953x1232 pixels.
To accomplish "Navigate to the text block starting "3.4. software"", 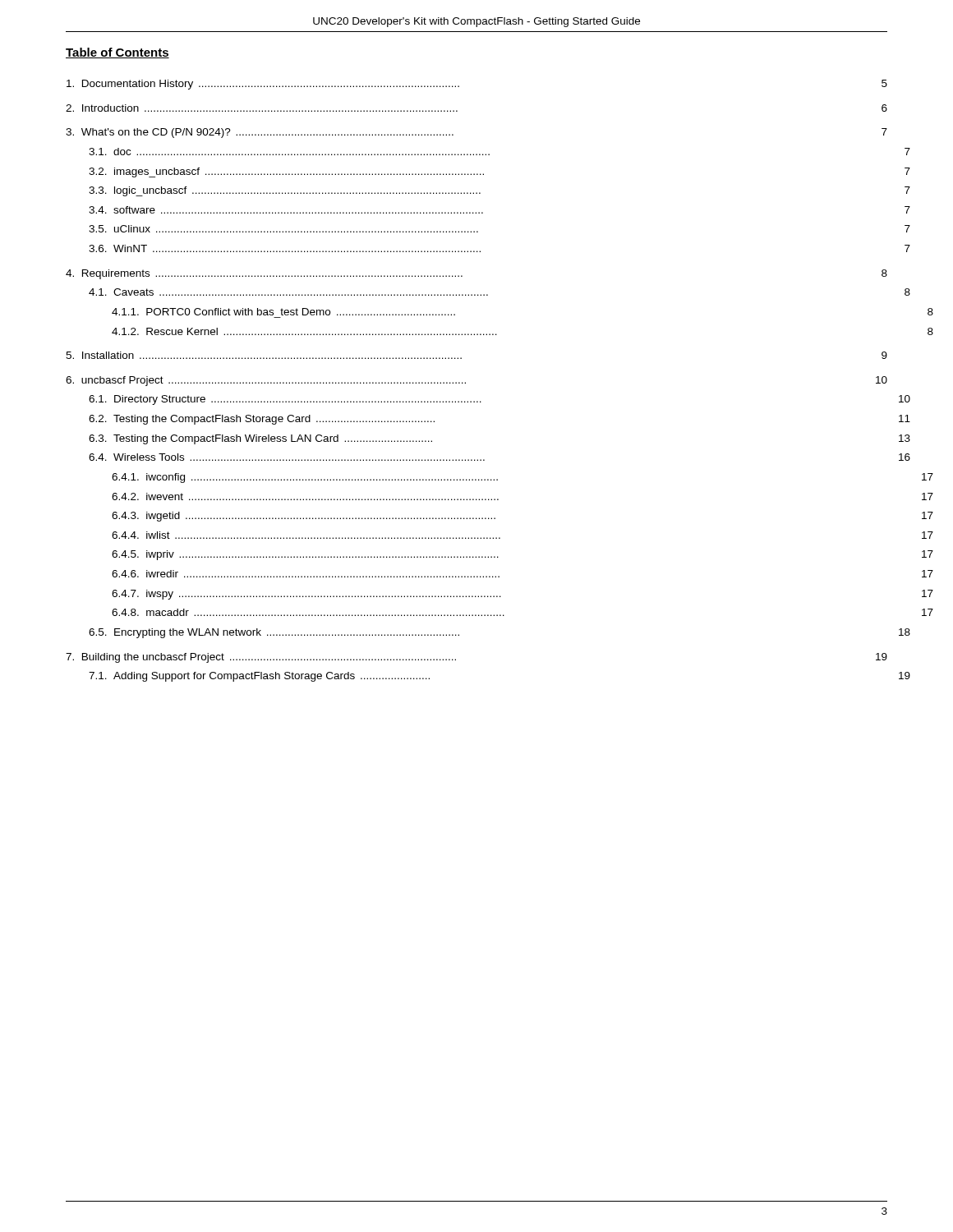I will coord(132,210).
